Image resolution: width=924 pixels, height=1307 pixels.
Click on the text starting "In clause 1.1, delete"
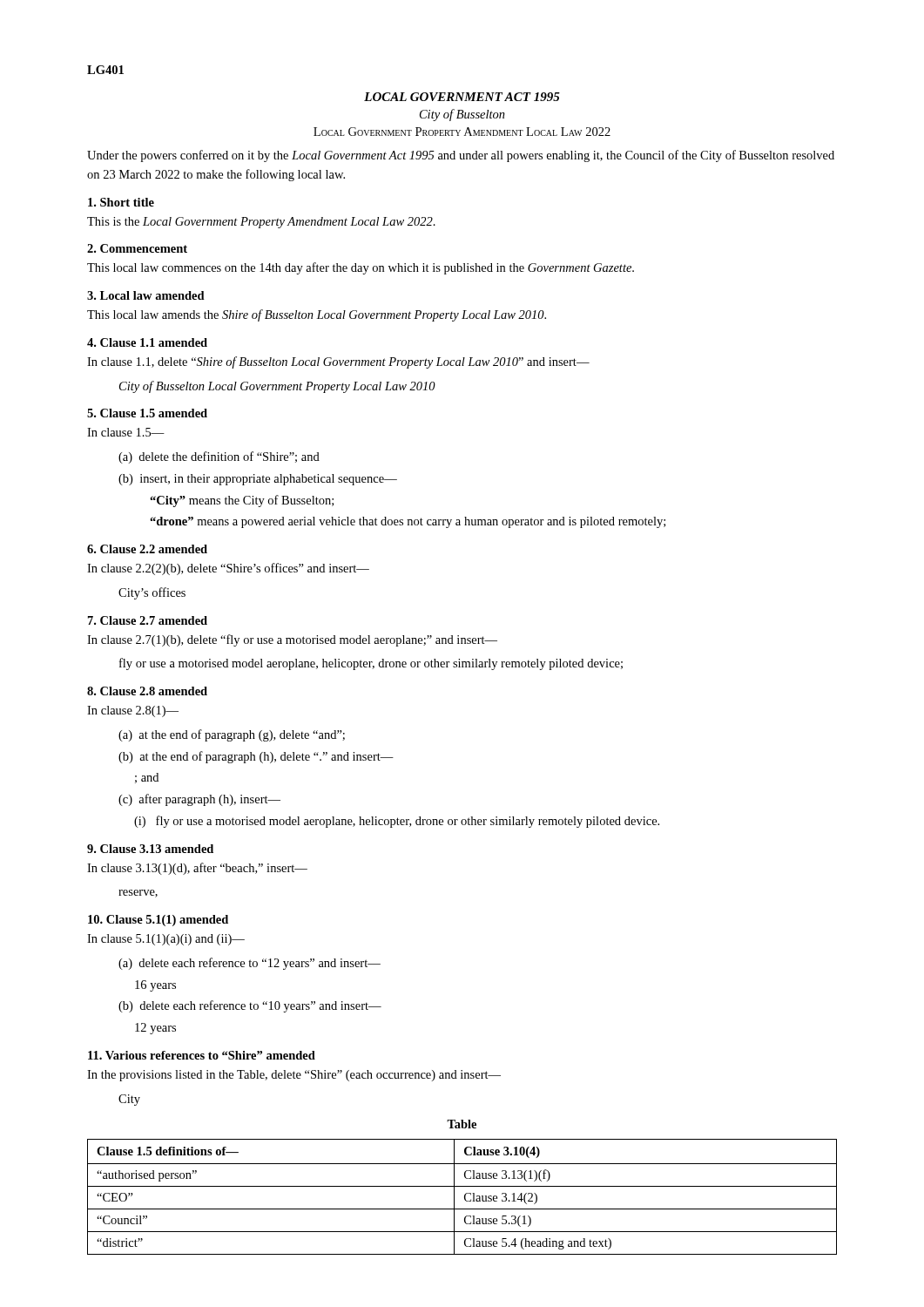pyautogui.click(x=338, y=361)
